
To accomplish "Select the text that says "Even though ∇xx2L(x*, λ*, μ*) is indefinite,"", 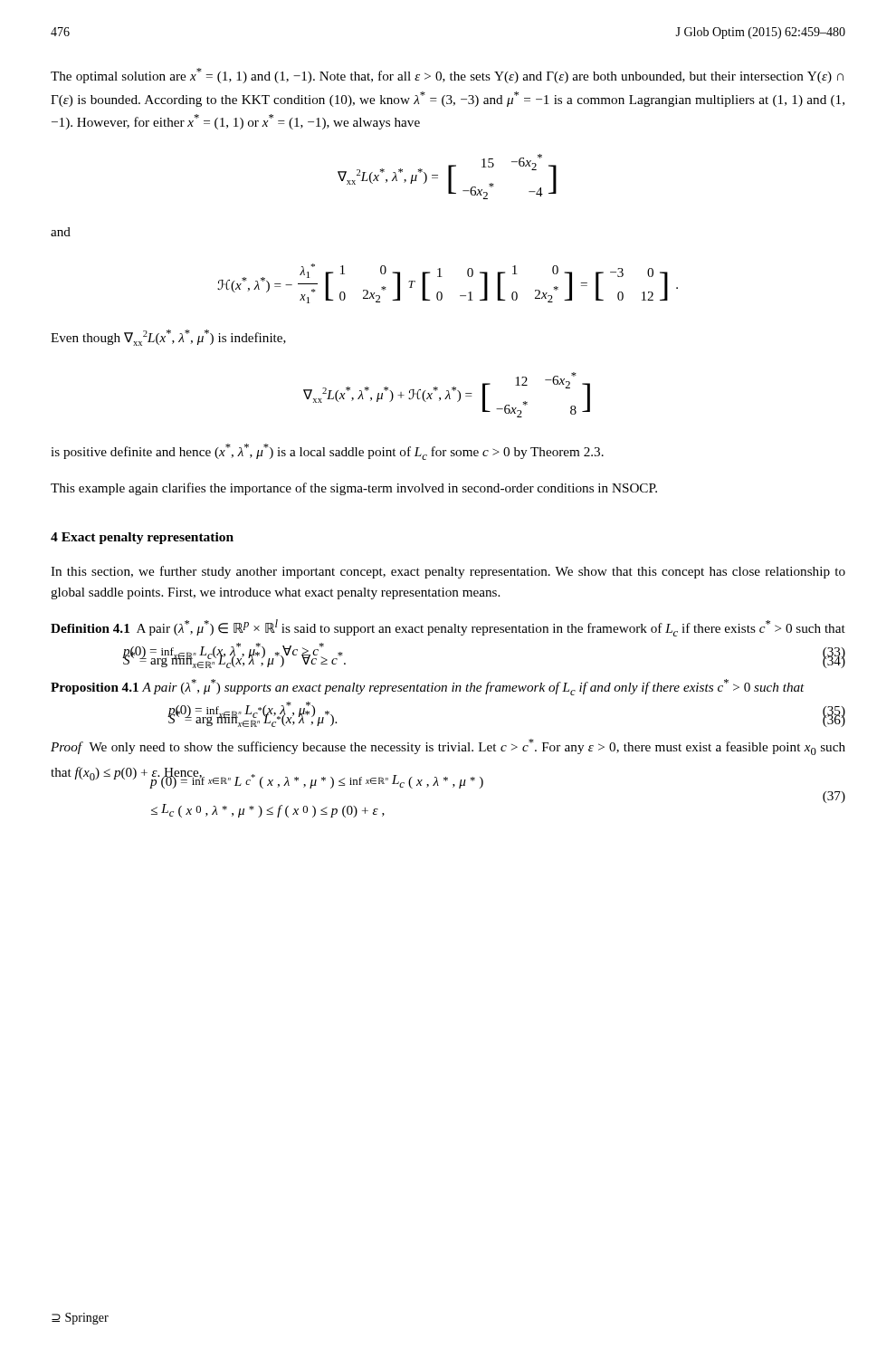I will [169, 337].
